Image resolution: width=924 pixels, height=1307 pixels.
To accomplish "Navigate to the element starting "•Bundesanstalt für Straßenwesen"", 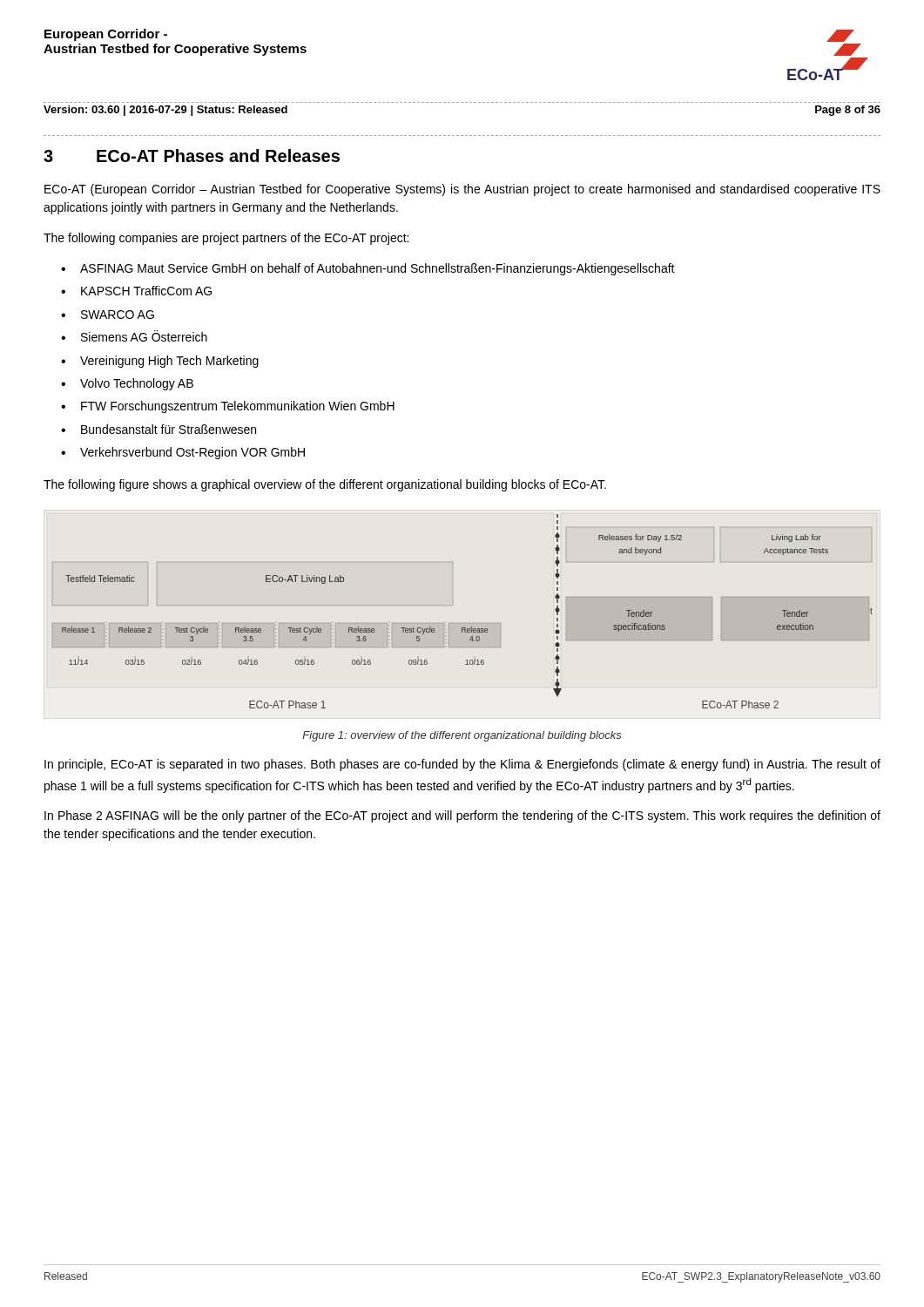I will pyautogui.click(x=159, y=430).
